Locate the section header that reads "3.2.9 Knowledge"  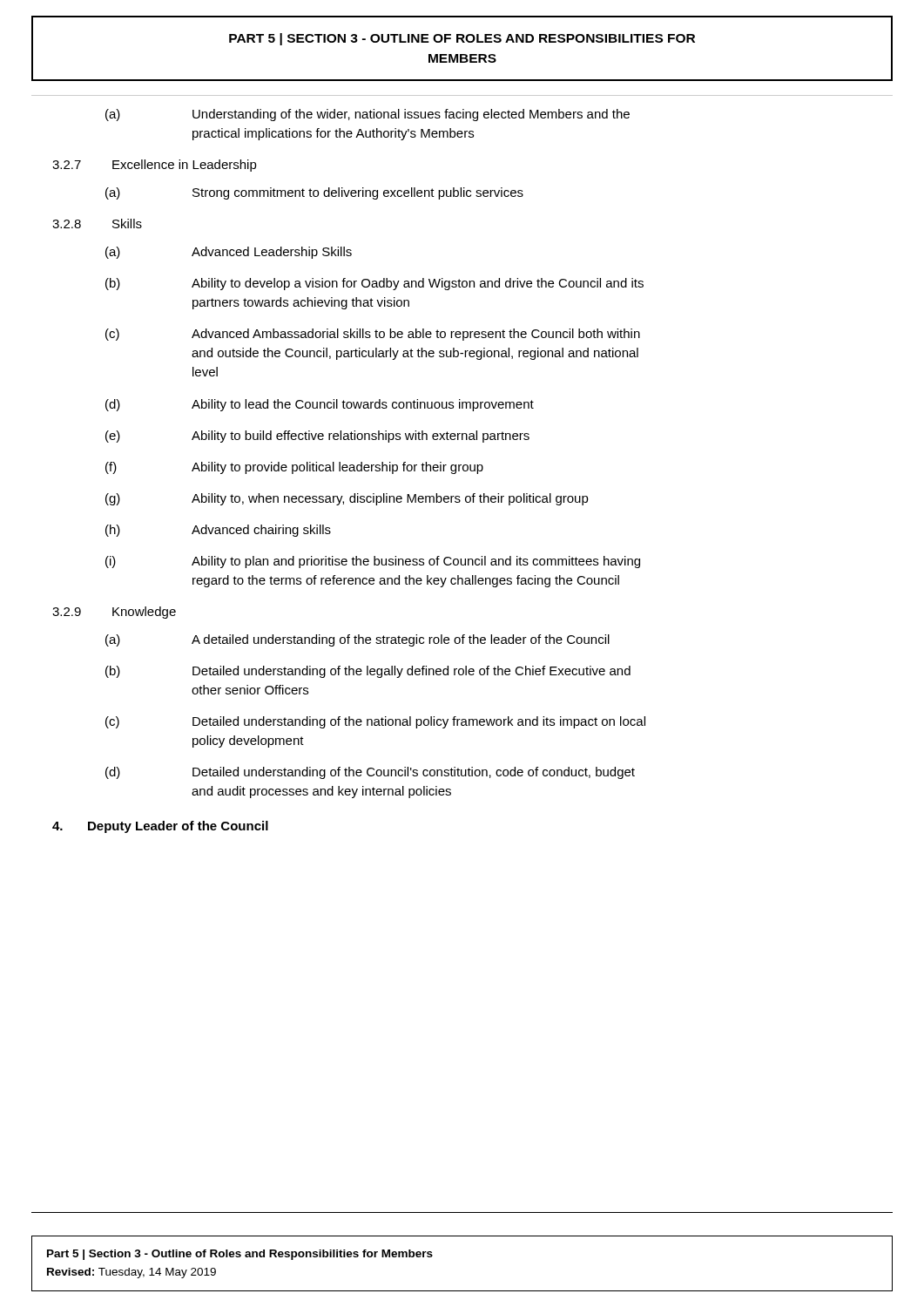[x=114, y=613]
